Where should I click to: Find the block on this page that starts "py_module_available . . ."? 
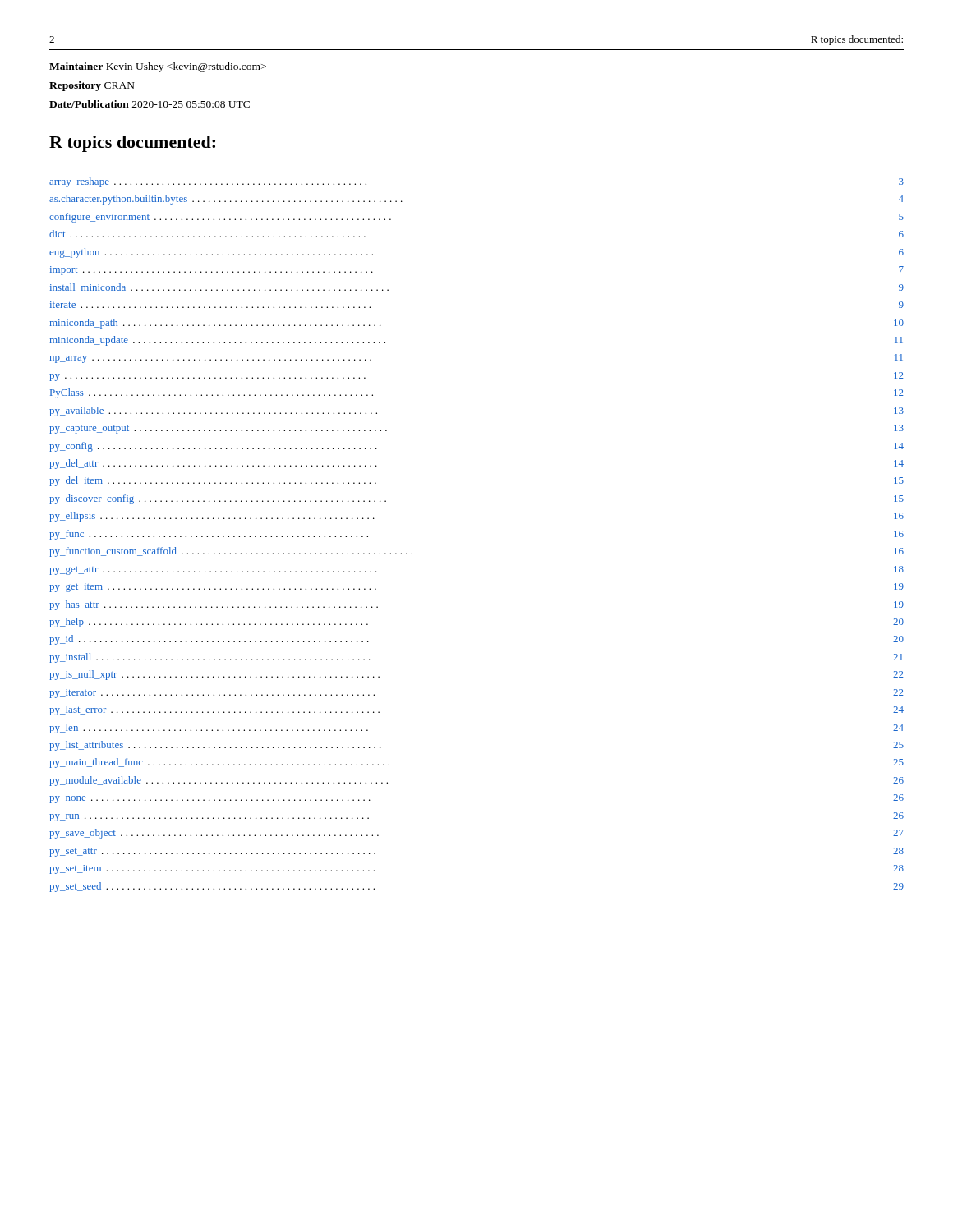click(x=91, y=781)
